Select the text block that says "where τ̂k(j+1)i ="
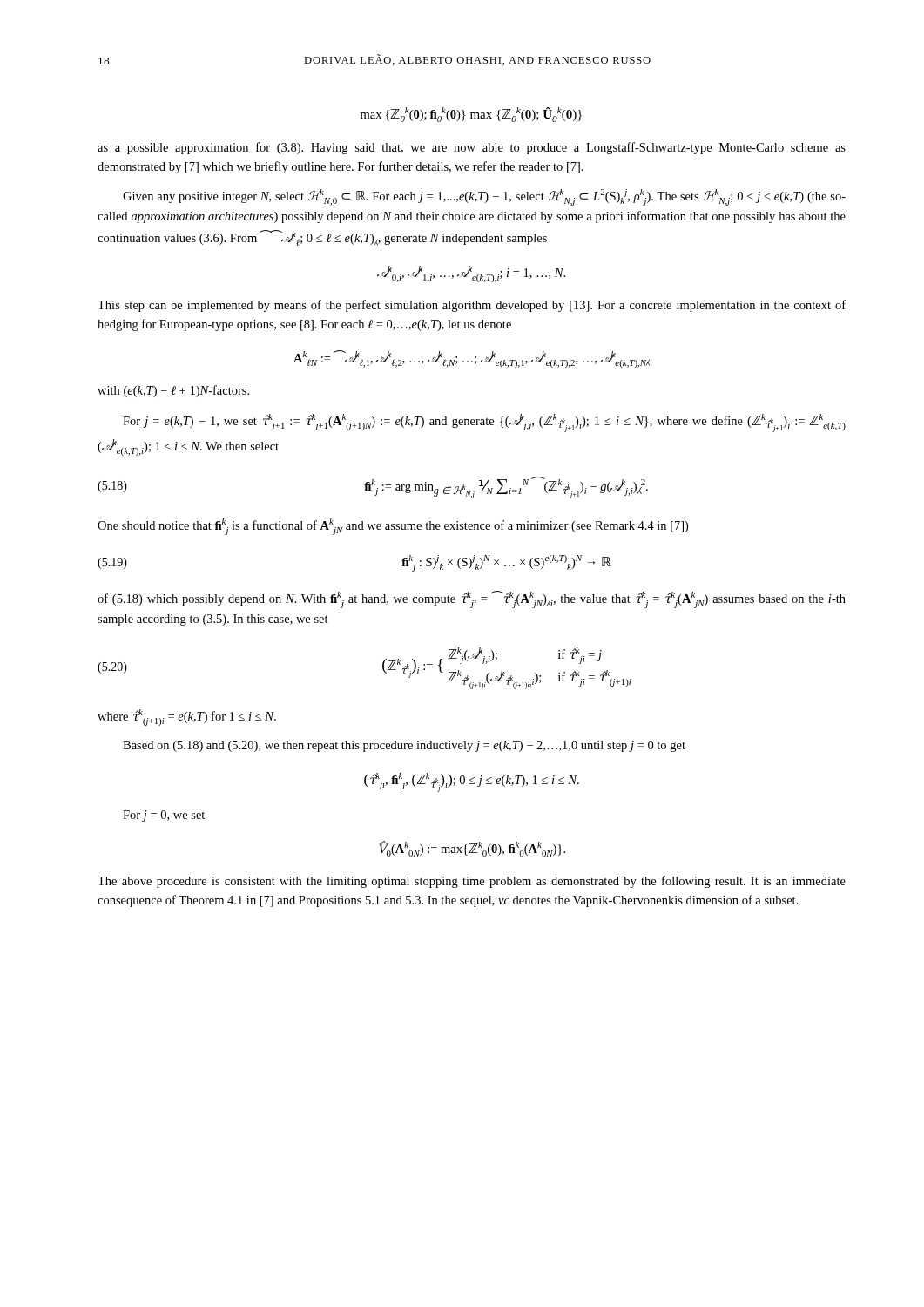The width and height of the screenshot is (924, 1307). [x=187, y=716]
